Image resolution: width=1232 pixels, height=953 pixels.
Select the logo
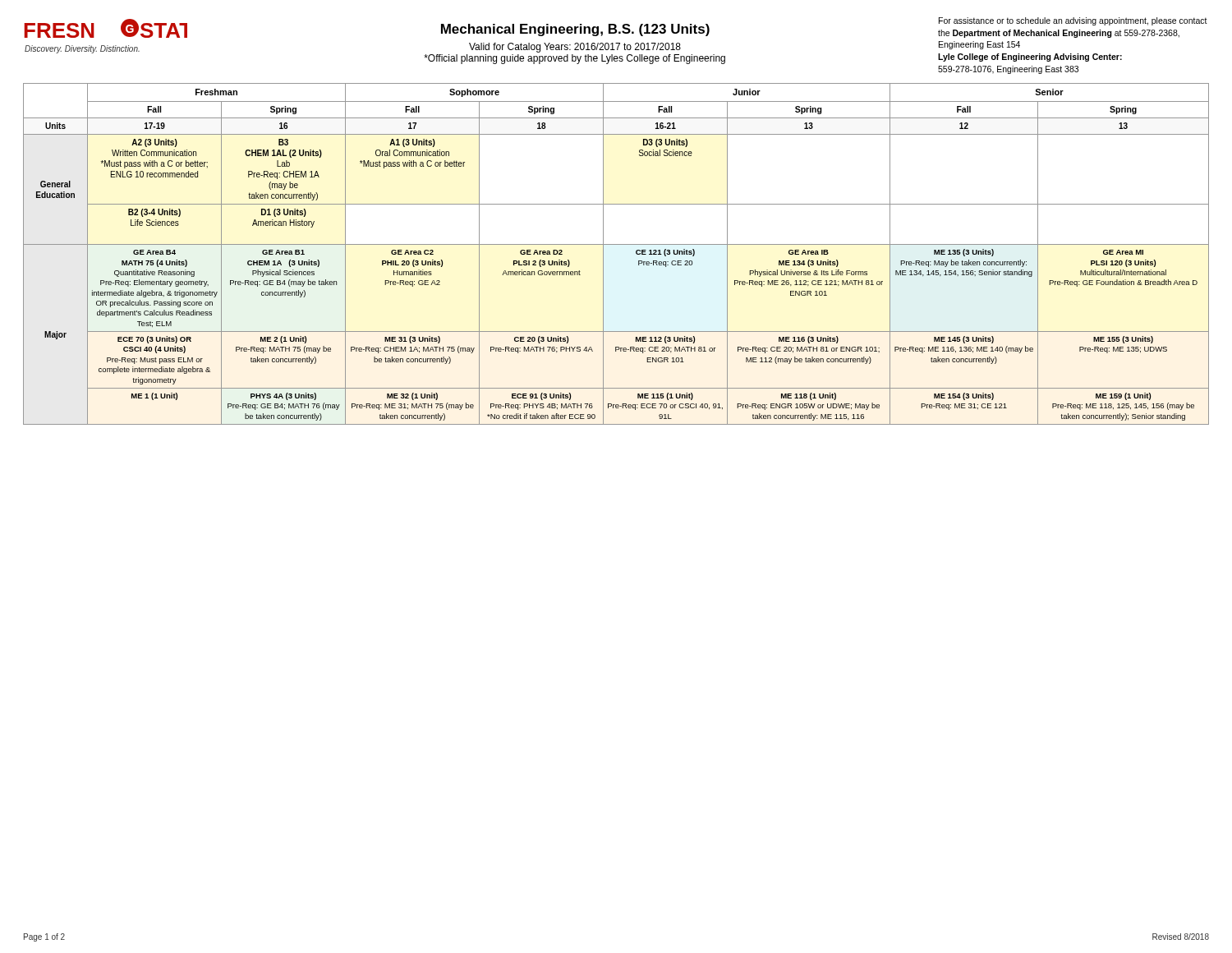click(x=109, y=42)
